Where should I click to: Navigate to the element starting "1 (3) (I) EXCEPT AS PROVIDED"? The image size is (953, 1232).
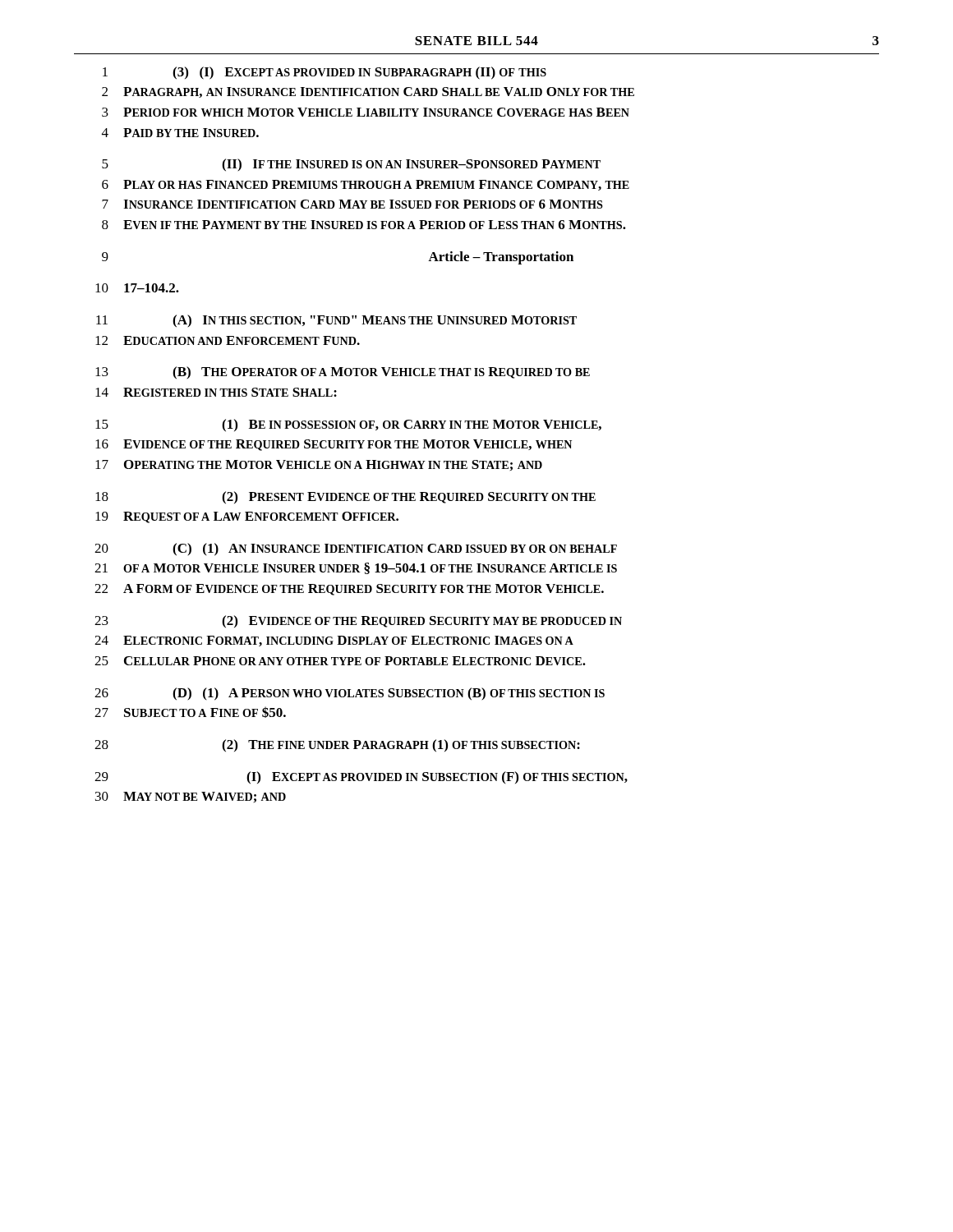[476, 103]
